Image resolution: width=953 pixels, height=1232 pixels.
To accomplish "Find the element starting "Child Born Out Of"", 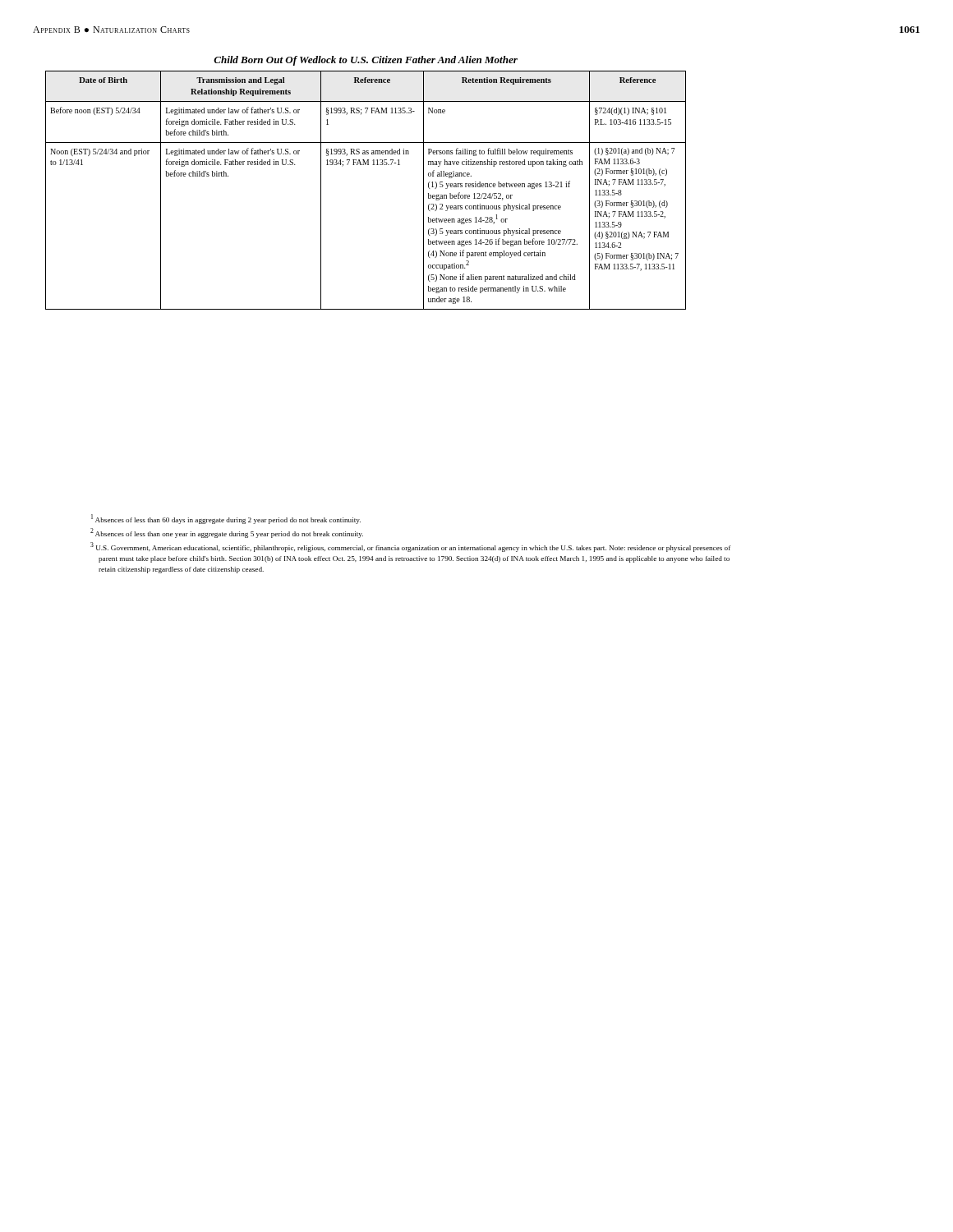I will pyautogui.click(x=366, y=60).
